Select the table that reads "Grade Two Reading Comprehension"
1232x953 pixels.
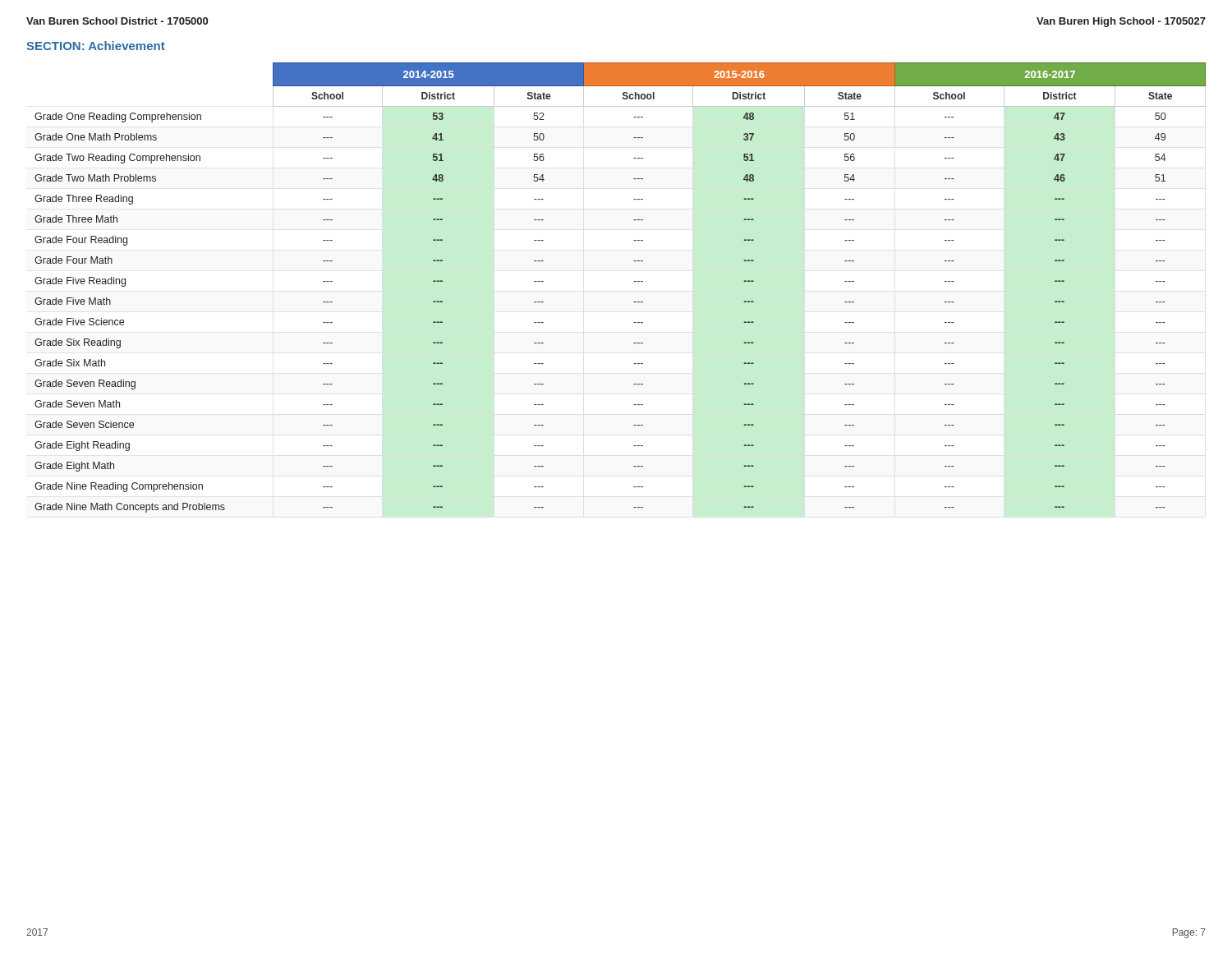click(x=616, y=290)
